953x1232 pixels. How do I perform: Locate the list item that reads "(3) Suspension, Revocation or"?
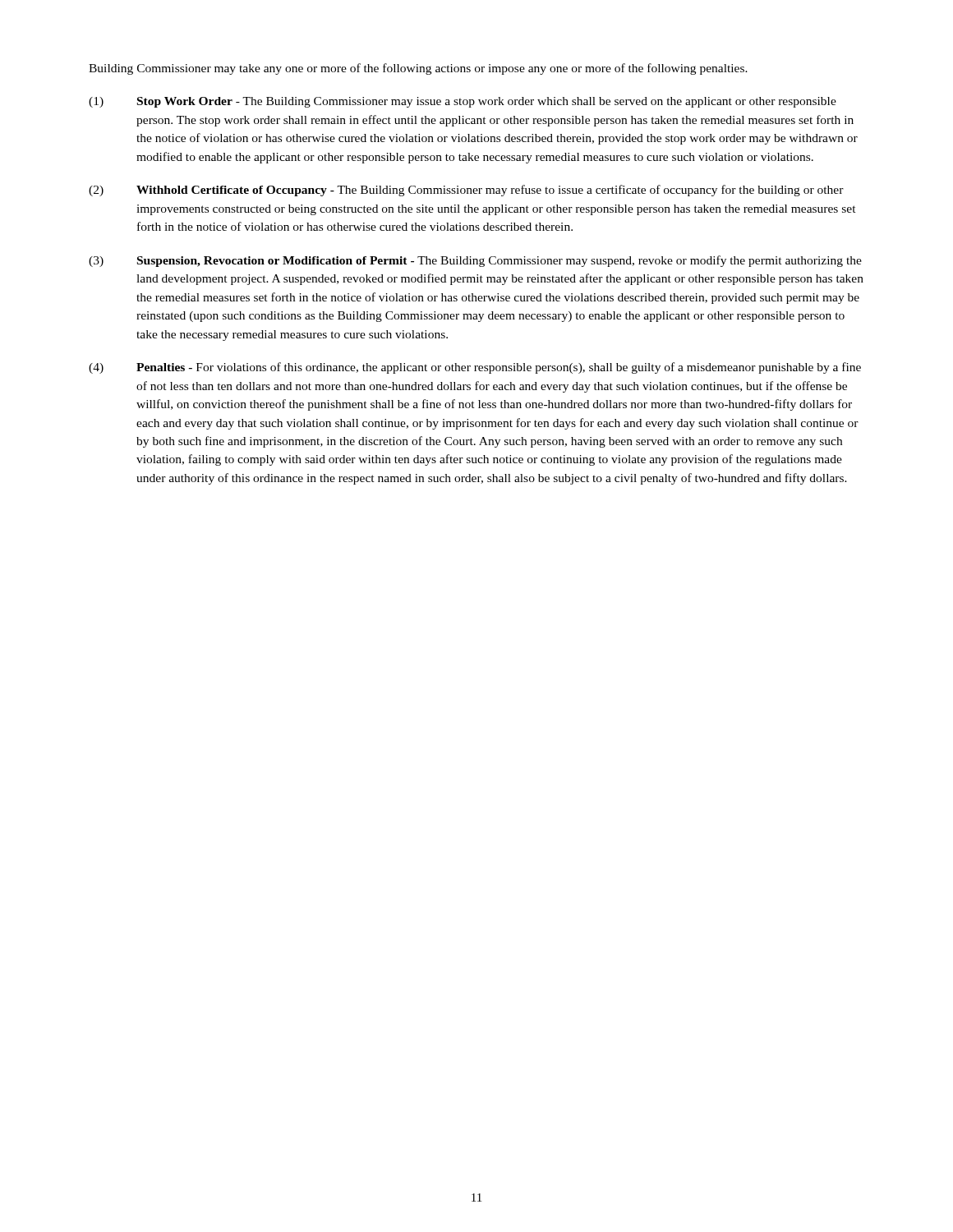(476, 297)
